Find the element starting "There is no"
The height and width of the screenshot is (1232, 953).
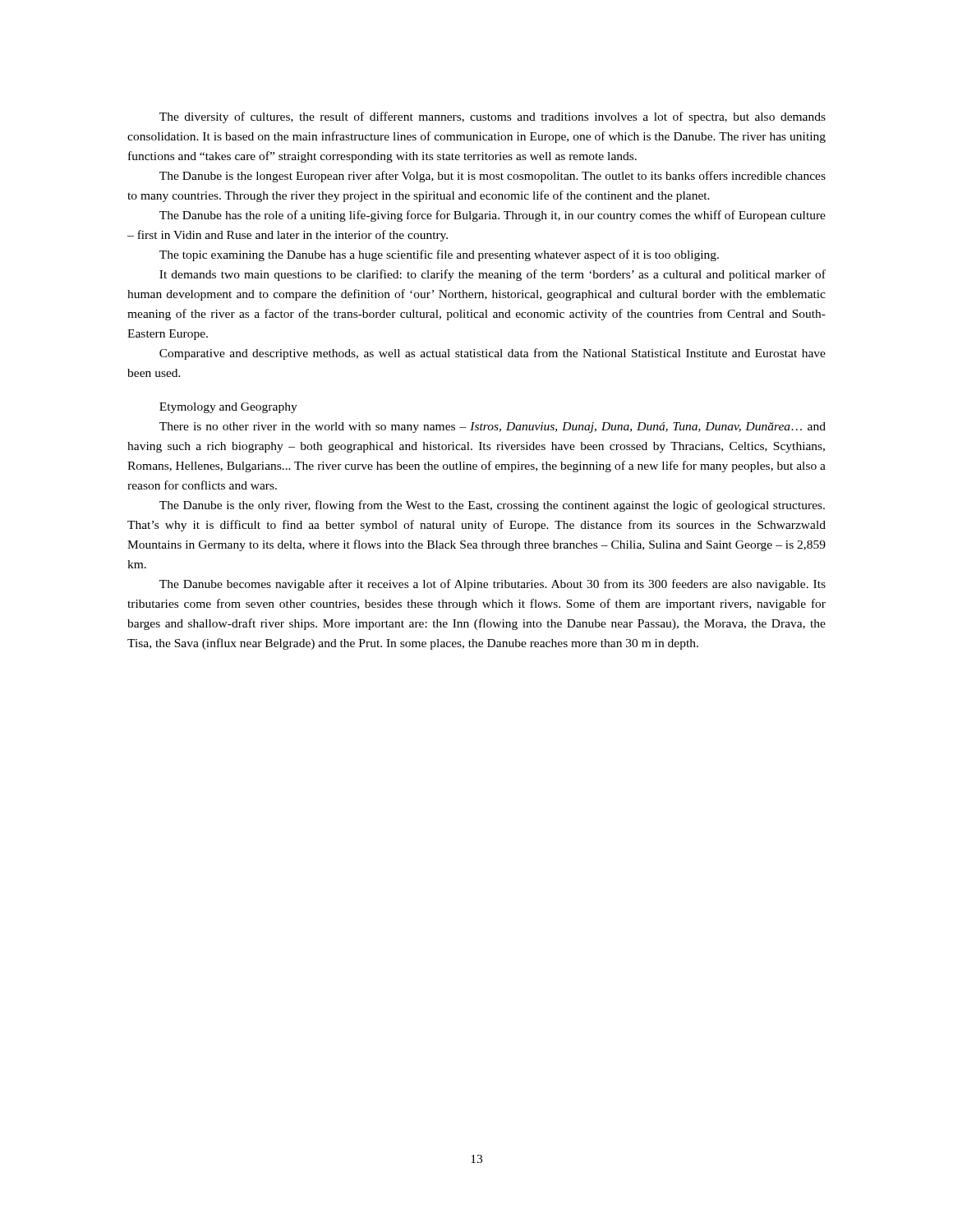tap(476, 456)
